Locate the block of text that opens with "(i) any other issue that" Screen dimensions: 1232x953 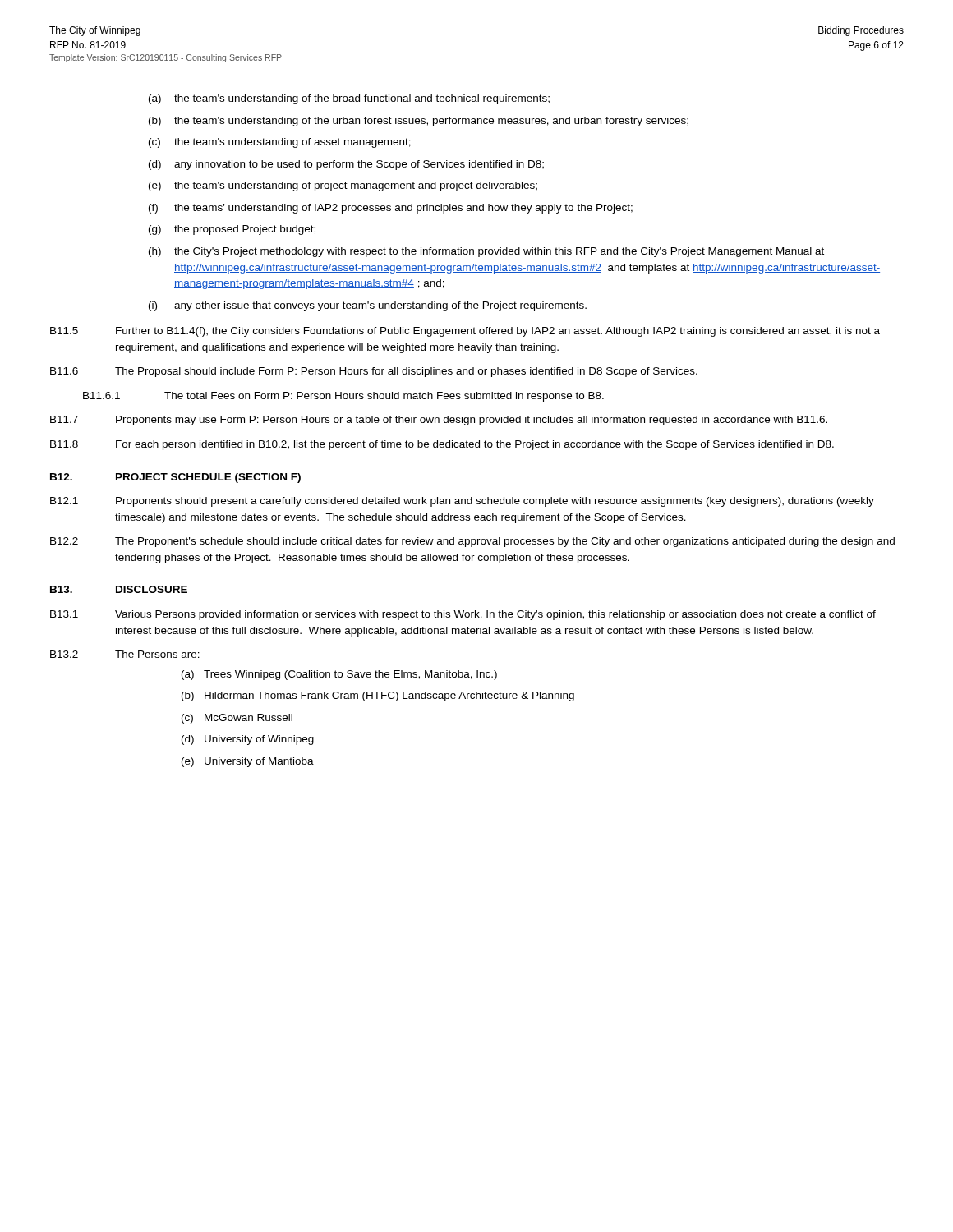[x=526, y=305]
